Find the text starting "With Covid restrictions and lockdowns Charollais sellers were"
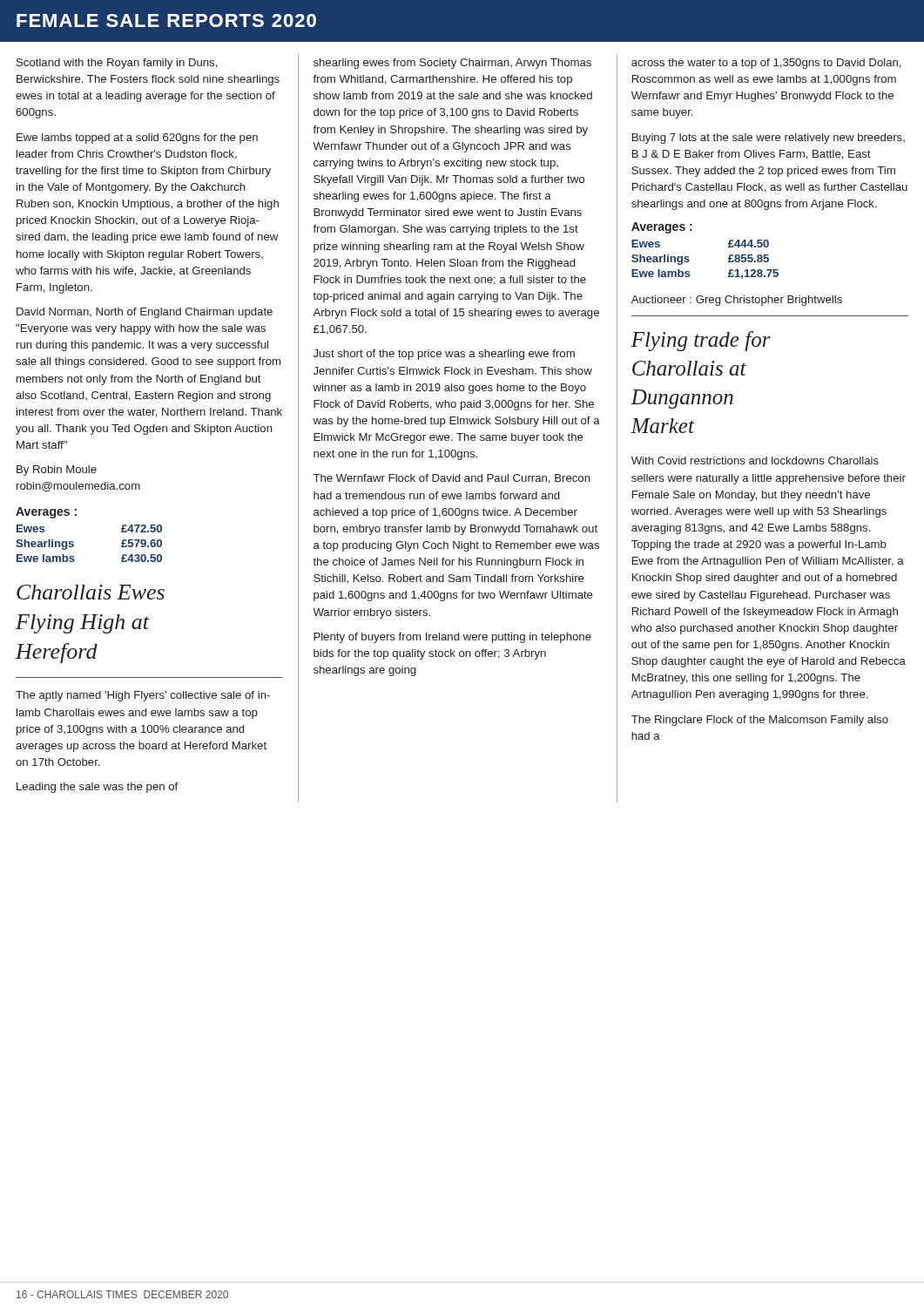 point(770,578)
